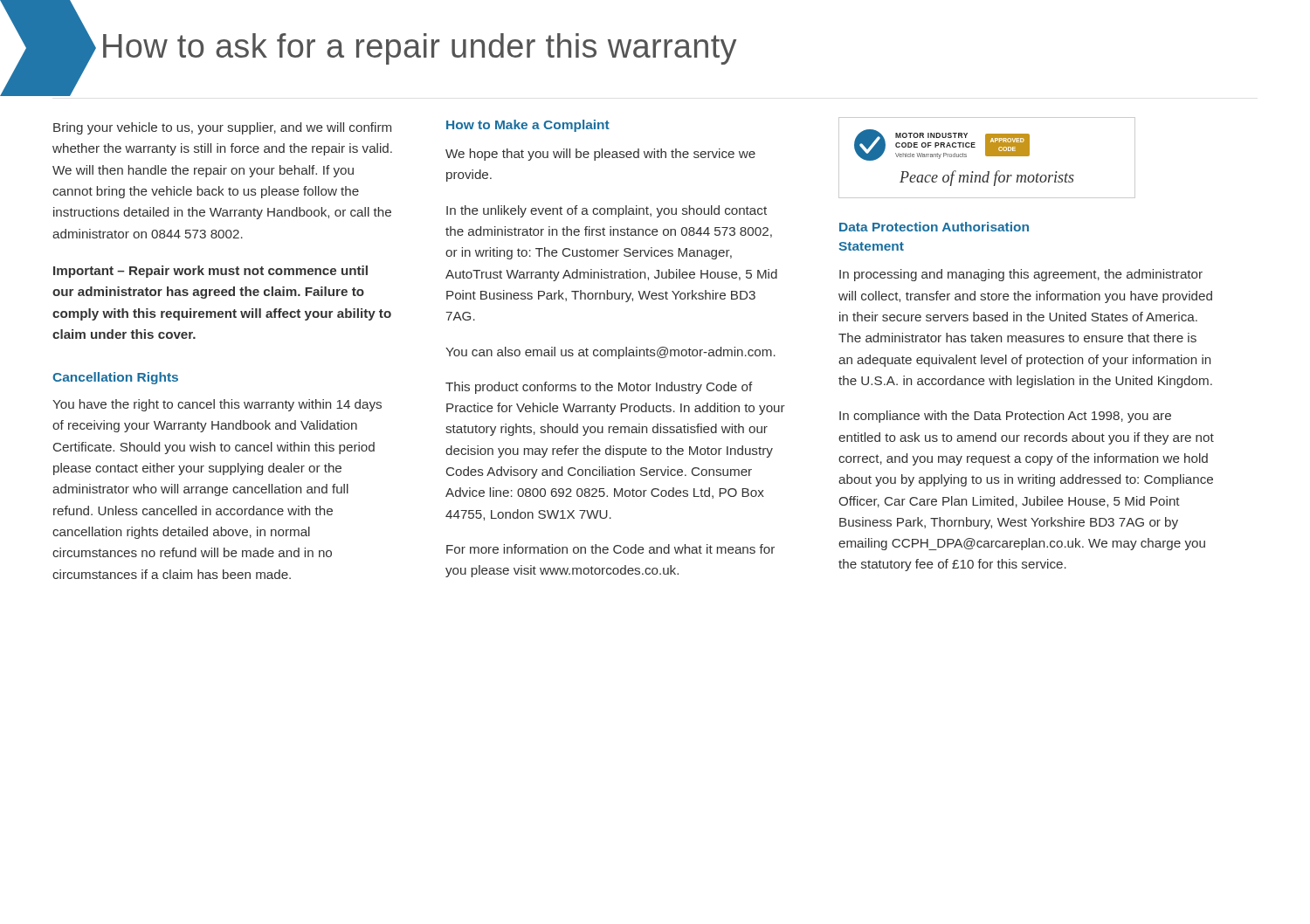The image size is (1310, 924).
Task: Locate the block starting "How to ask for a repair"
Action: tap(369, 48)
